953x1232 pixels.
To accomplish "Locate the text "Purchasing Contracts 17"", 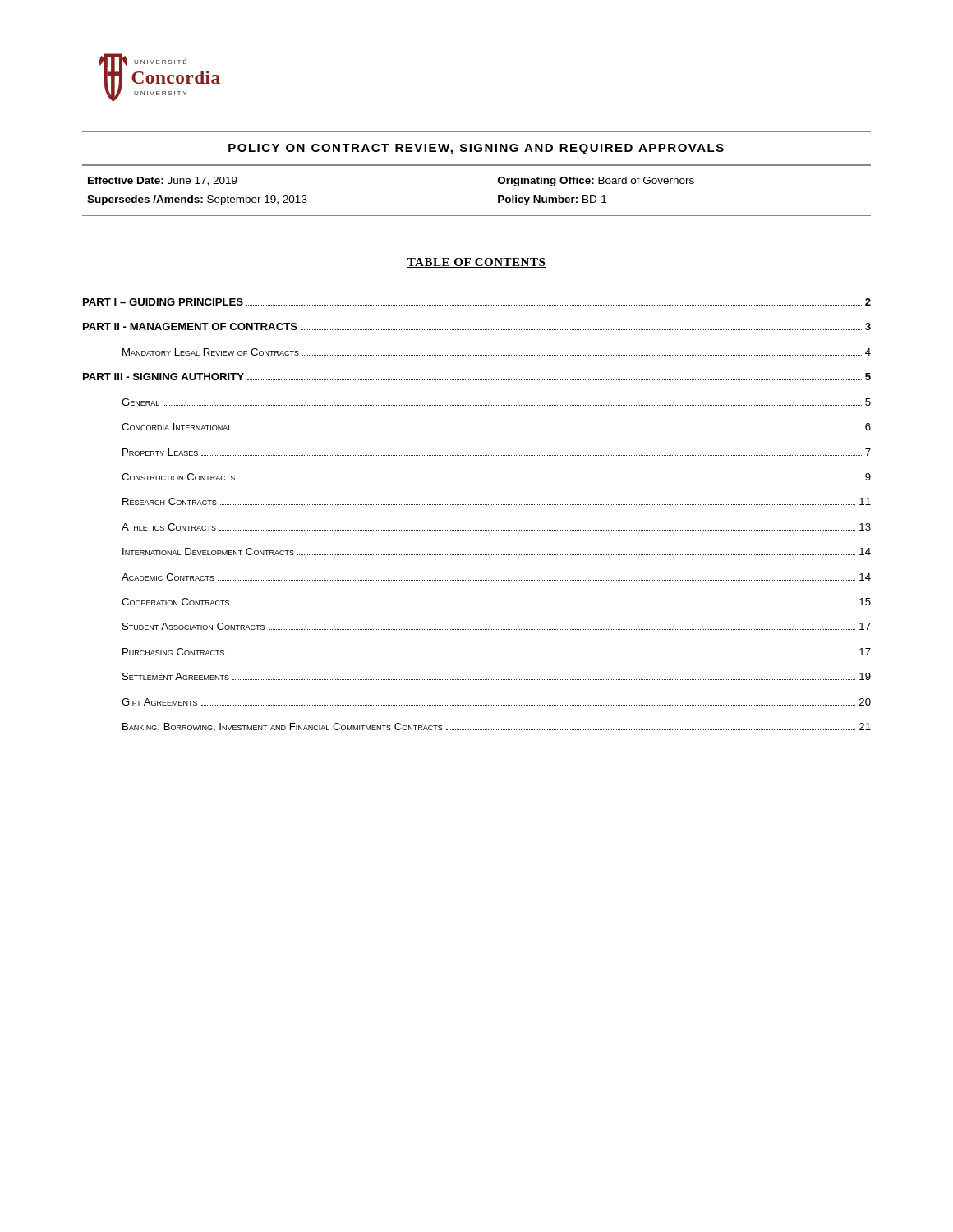I will pos(489,652).
